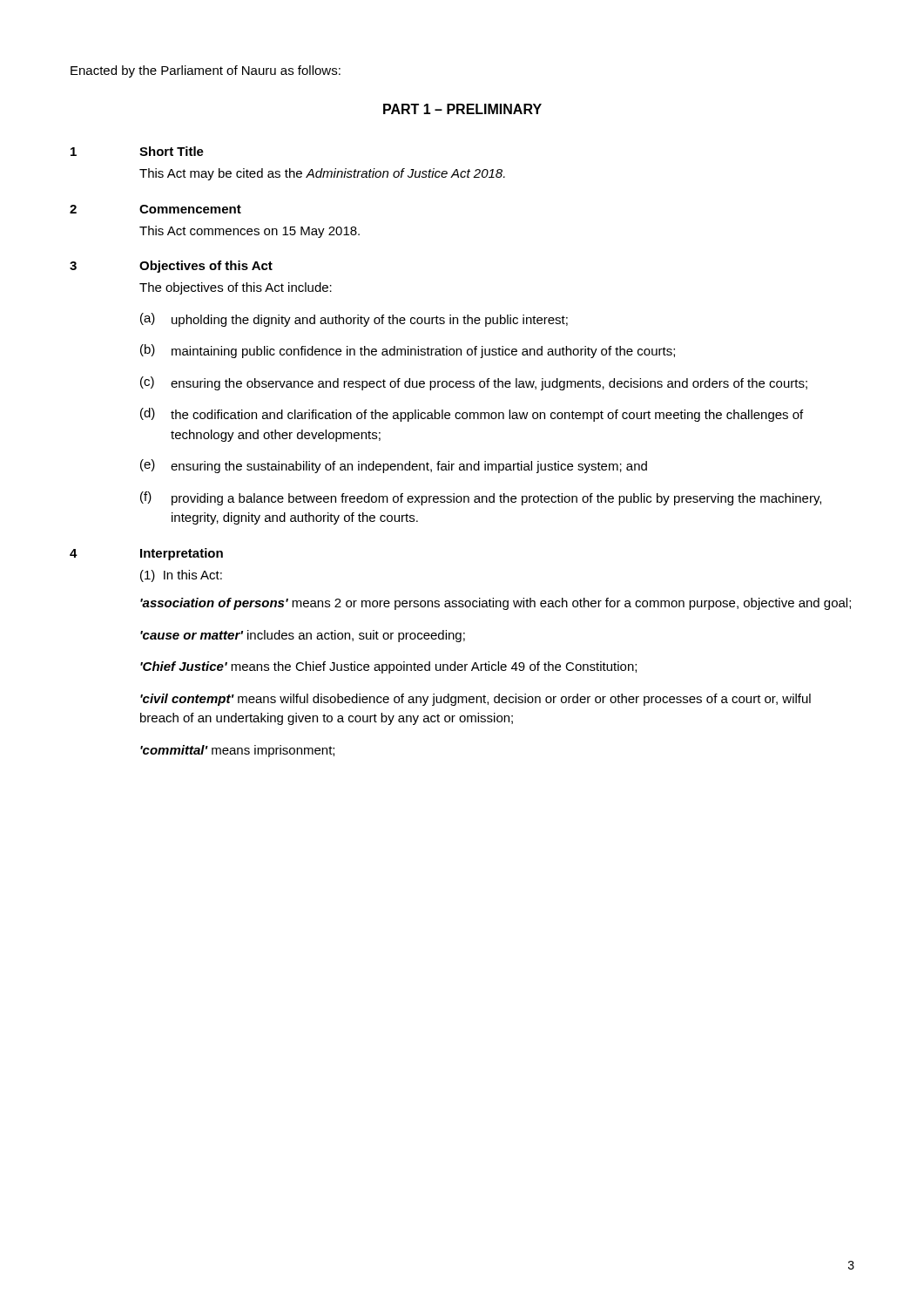Select the list item with the text "(d) the codification and clarification of the"

click(x=497, y=425)
